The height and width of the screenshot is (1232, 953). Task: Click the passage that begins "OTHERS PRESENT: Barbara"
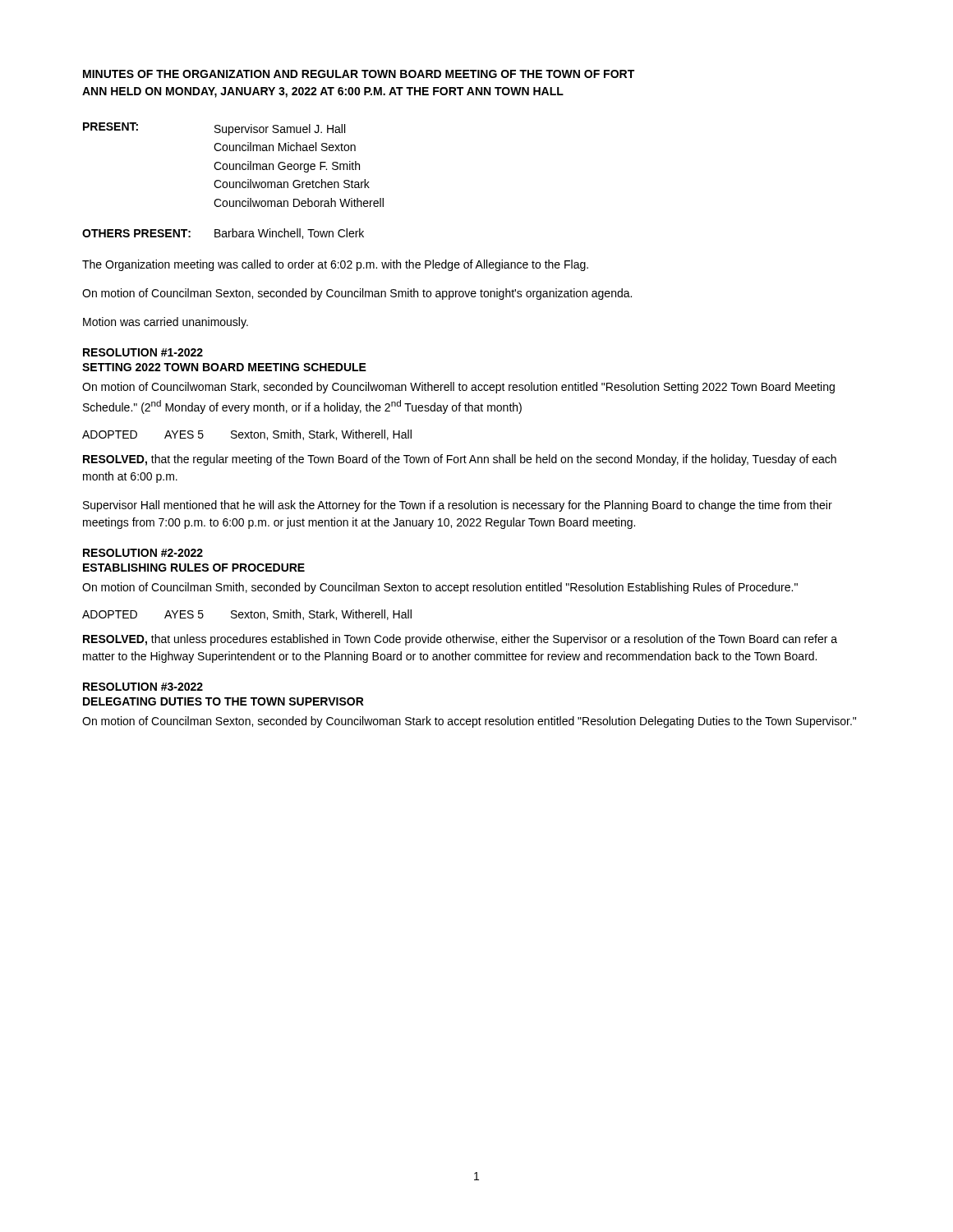pyautogui.click(x=223, y=233)
